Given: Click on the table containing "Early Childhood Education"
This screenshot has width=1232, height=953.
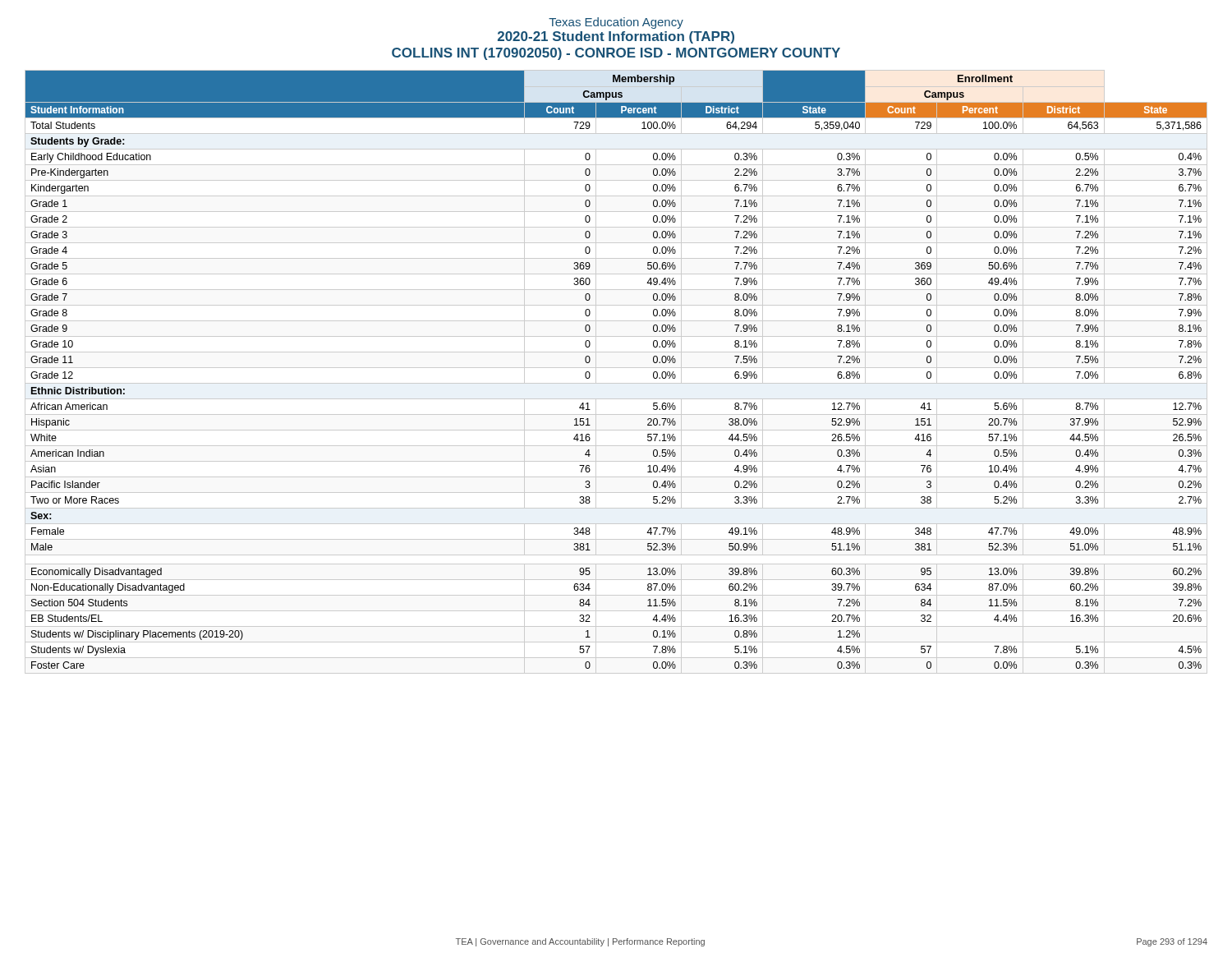Looking at the screenshot, I should click(616, 372).
